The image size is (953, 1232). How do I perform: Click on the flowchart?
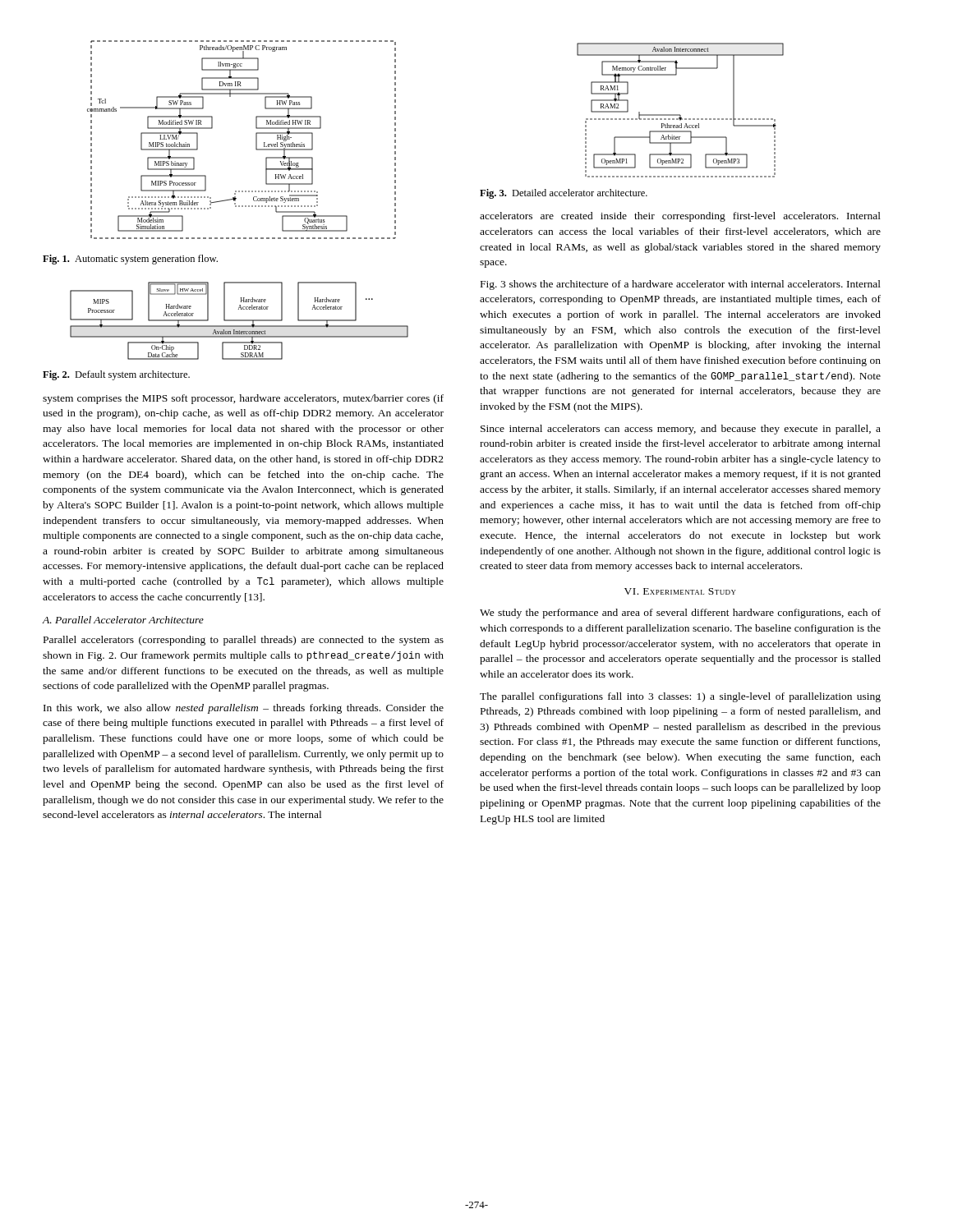click(243, 144)
